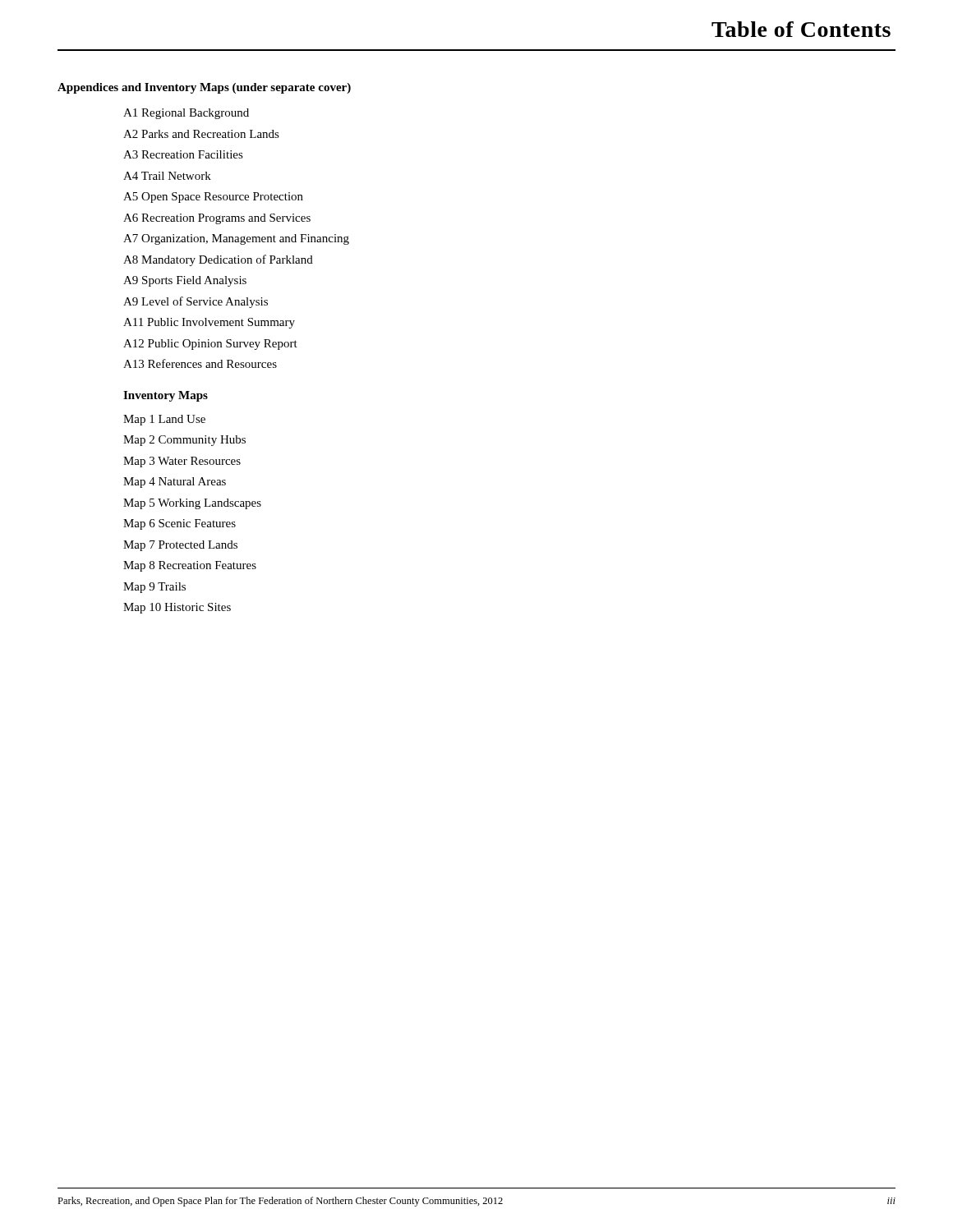Navigate to the region starting "Map 2 Community Hubs"
The width and height of the screenshot is (953, 1232).
coord(184,441)
